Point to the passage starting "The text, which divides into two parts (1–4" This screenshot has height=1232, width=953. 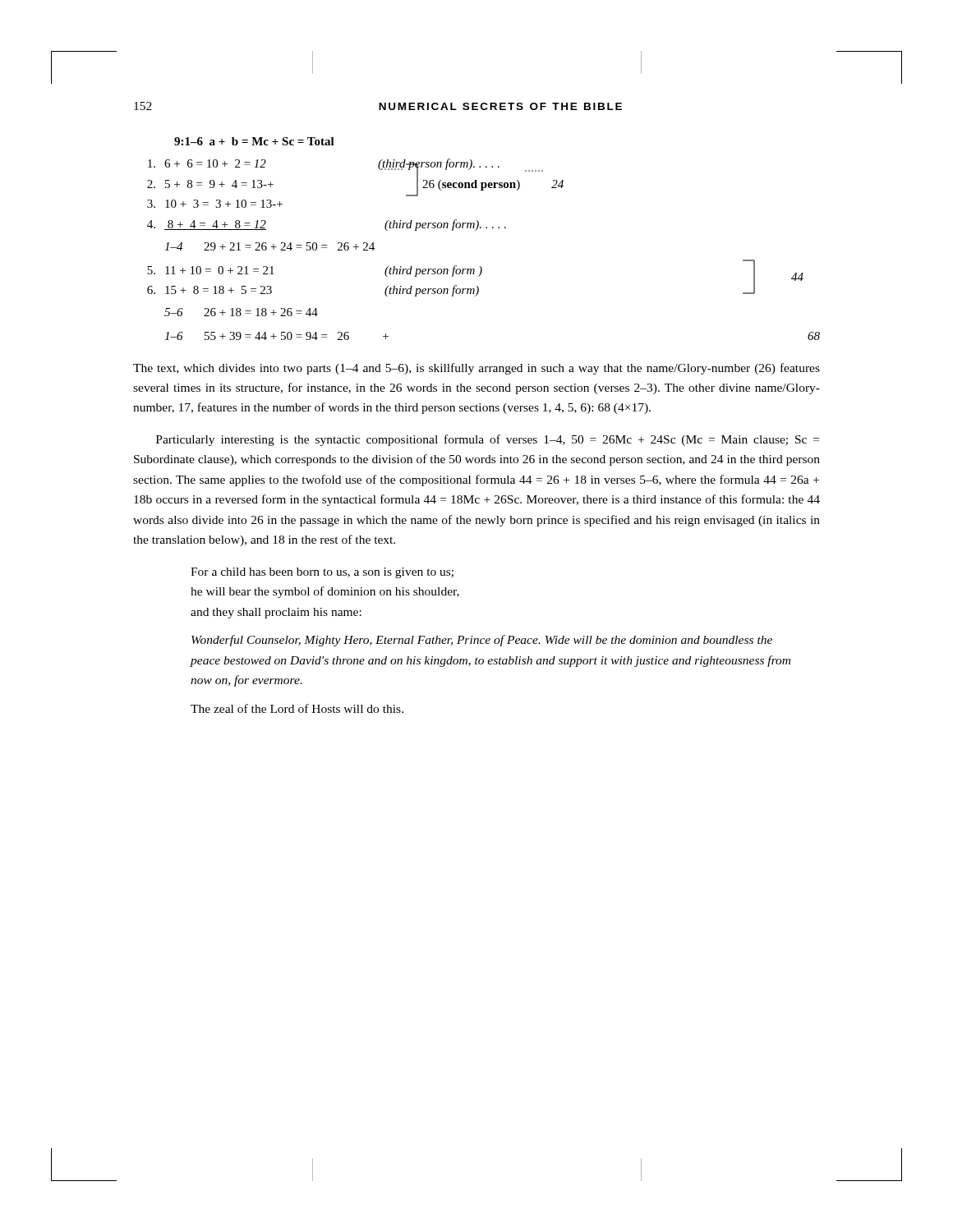[476, 387]
